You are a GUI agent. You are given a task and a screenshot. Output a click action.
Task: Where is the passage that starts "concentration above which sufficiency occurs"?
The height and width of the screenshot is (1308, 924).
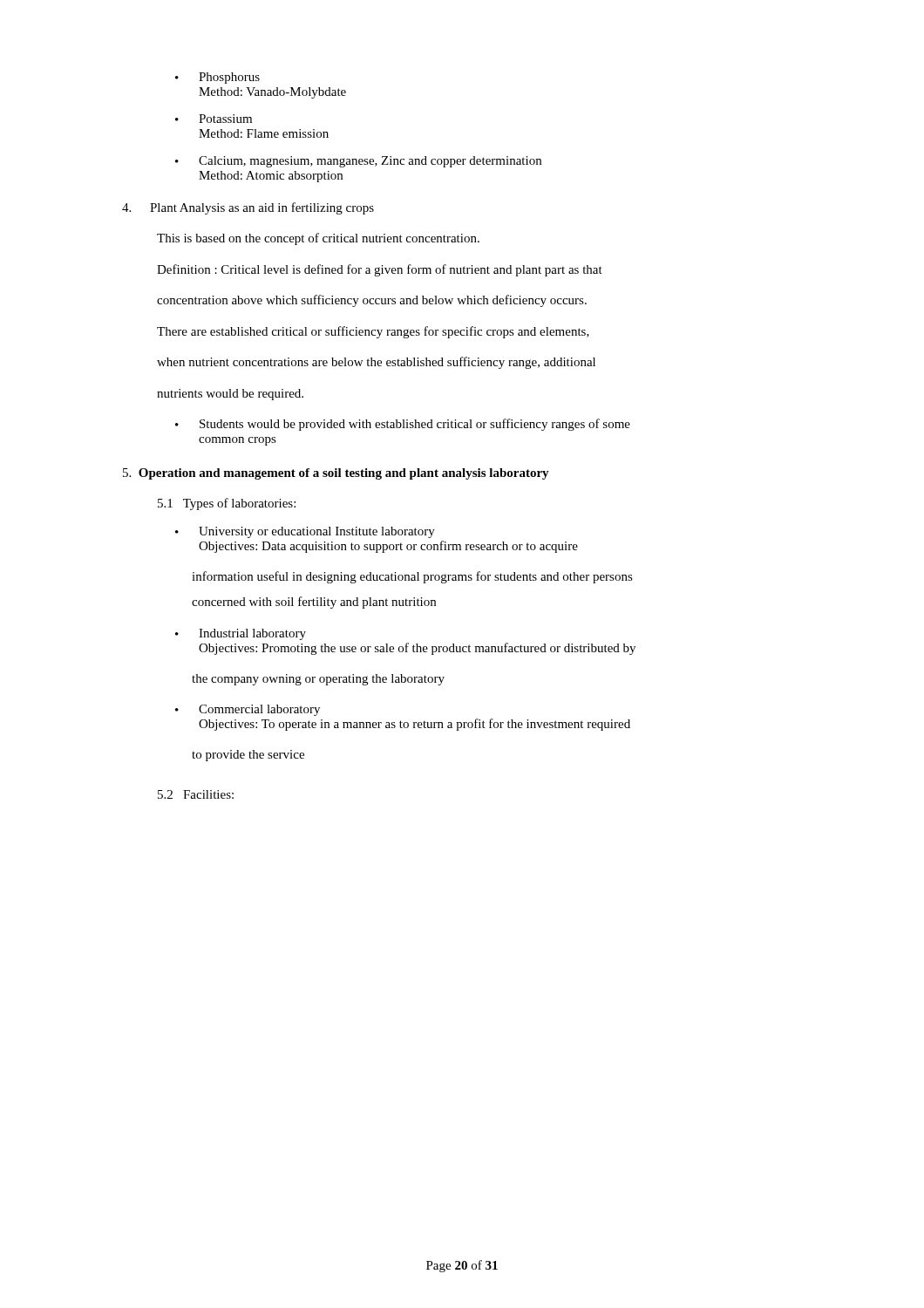(x=372, y=300)
